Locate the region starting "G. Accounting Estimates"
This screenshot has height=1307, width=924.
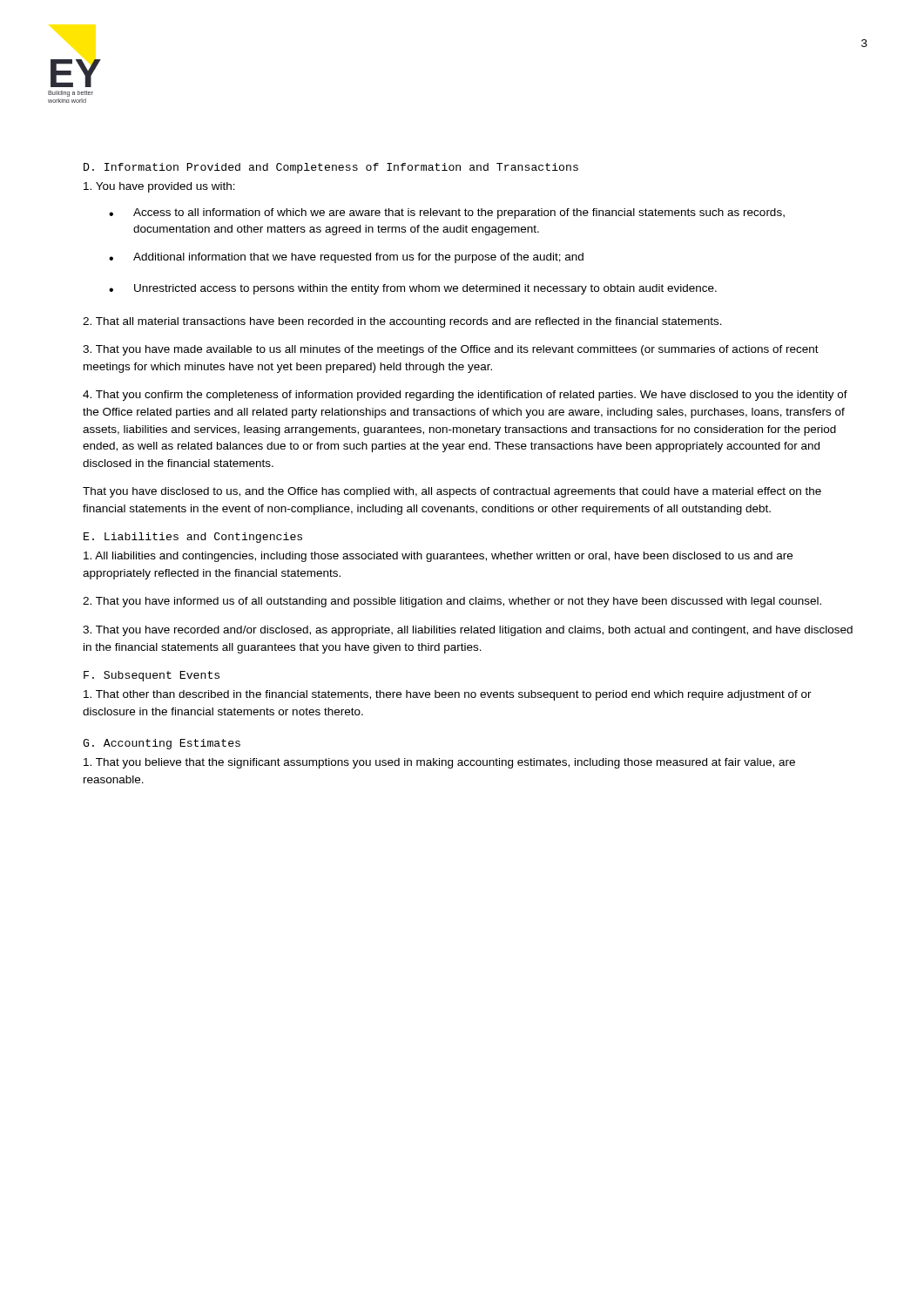pos(162,744)
